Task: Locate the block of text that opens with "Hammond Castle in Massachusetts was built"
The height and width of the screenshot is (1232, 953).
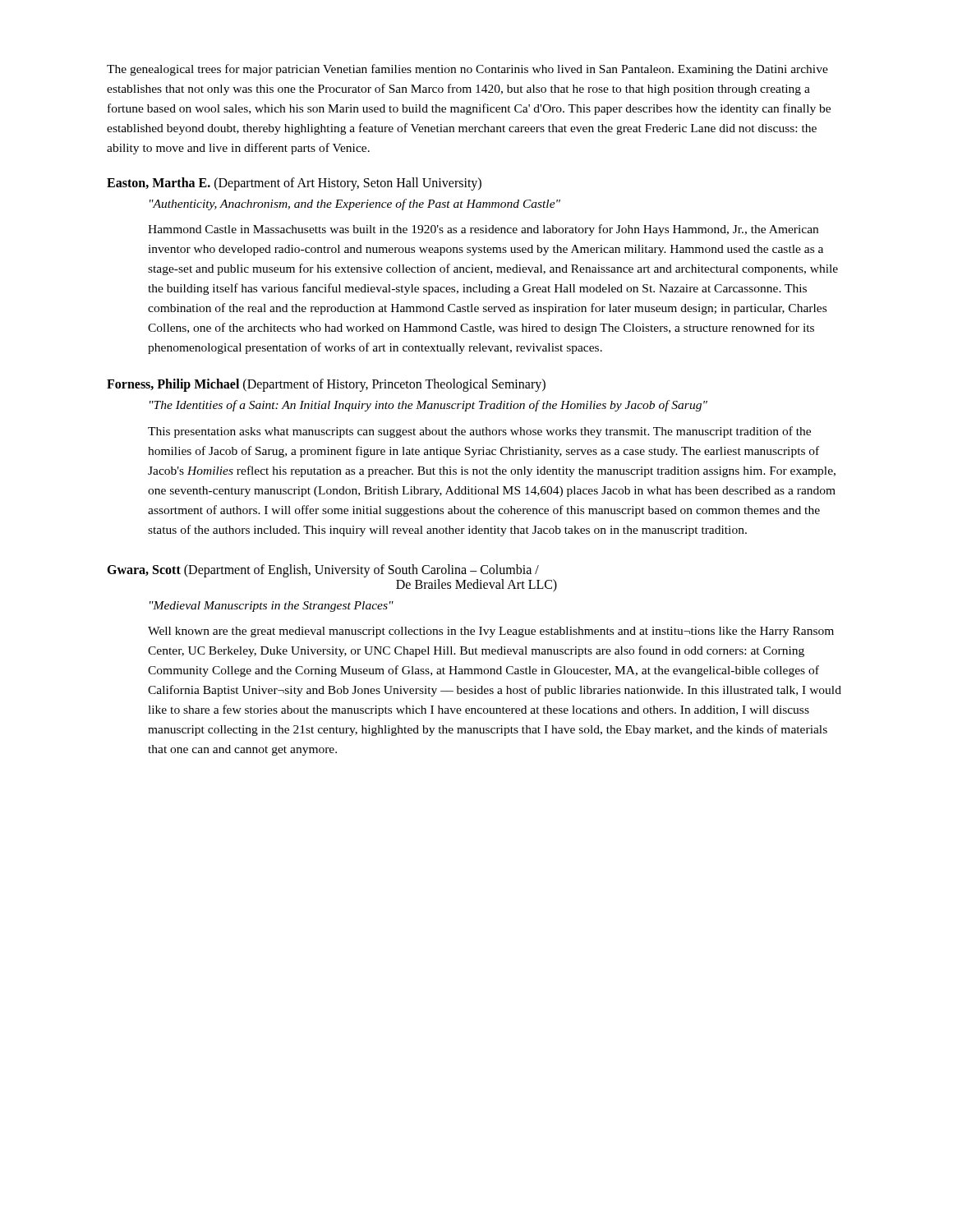Action: tap(493, 288)
